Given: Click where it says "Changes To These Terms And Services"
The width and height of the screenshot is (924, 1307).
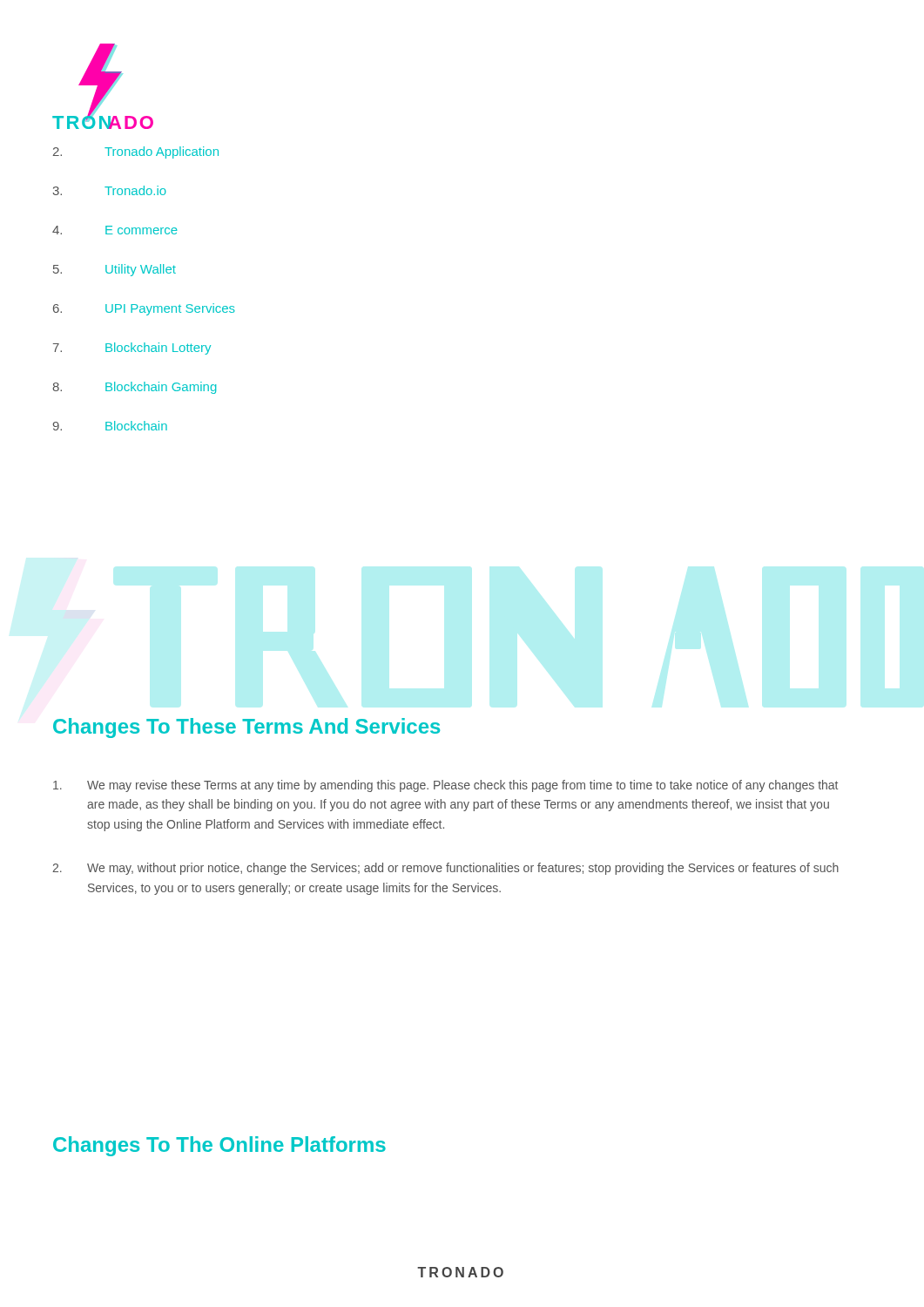Looking at the screenshot, I should [247, 727].
